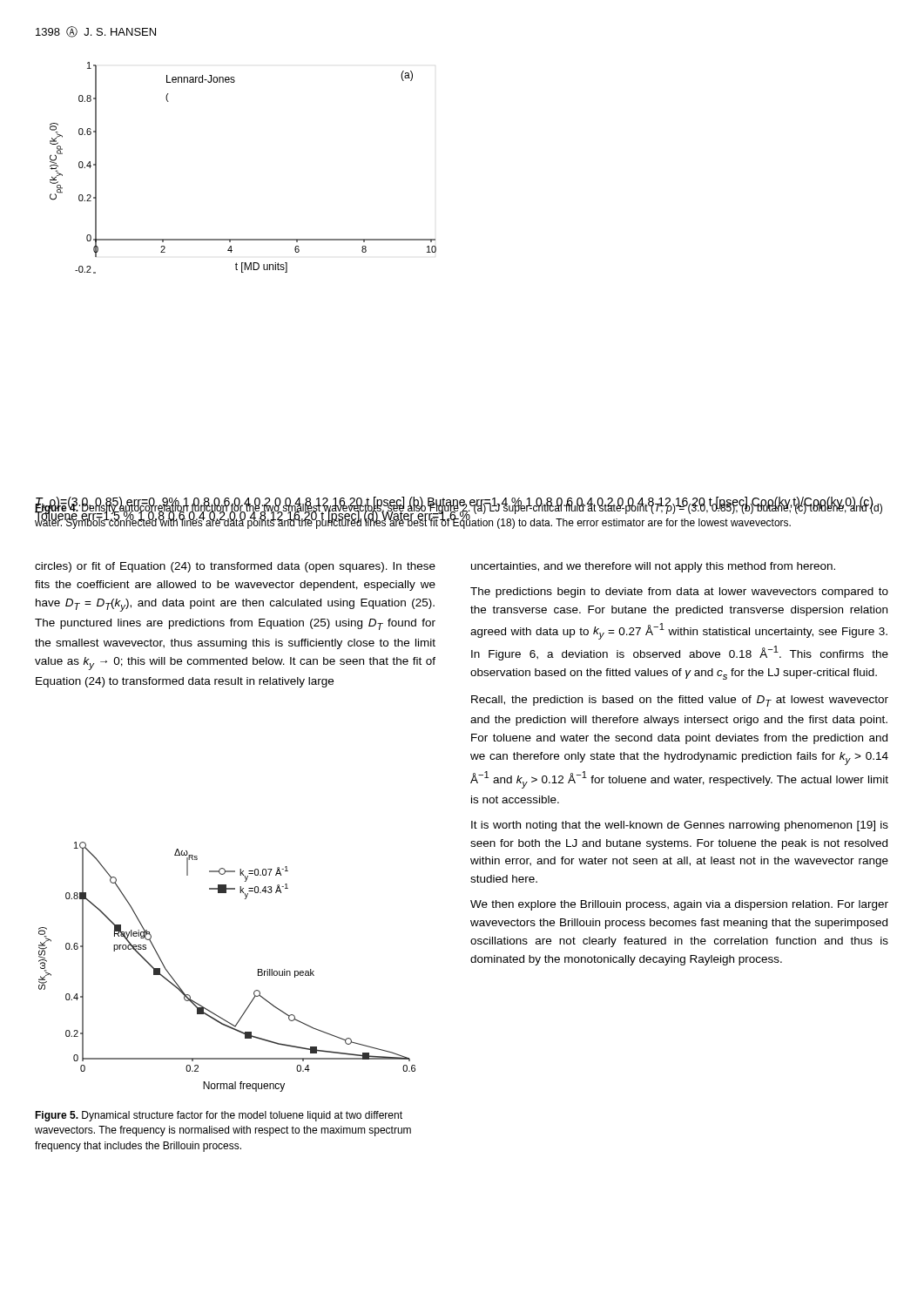Where is the passage that starts "uncertainties, and we therefore will not apply"?
The width and height of the screenshot is (924, 1307).
click(x=679, y=763)
